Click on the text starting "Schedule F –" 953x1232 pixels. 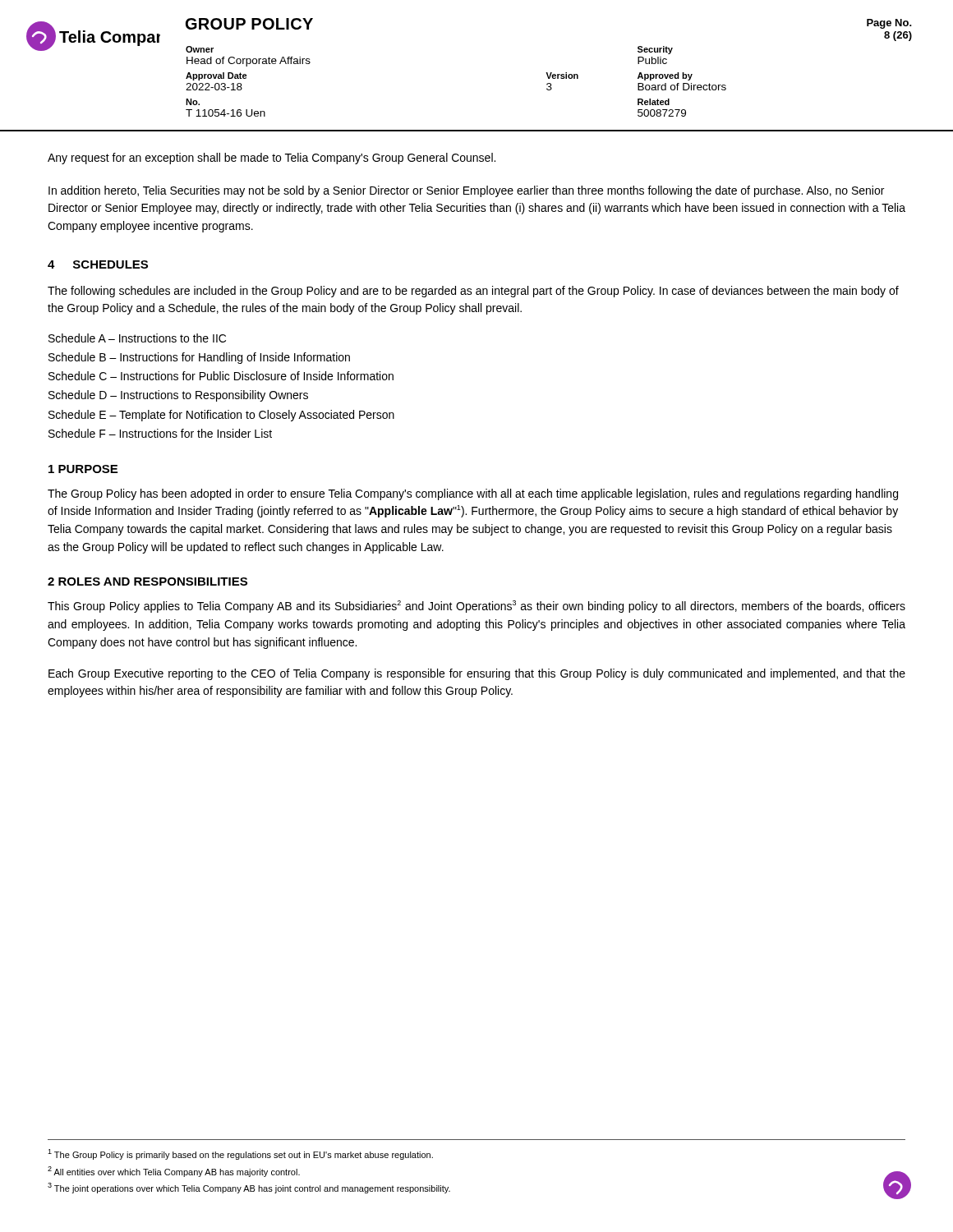tap(160, 433)
